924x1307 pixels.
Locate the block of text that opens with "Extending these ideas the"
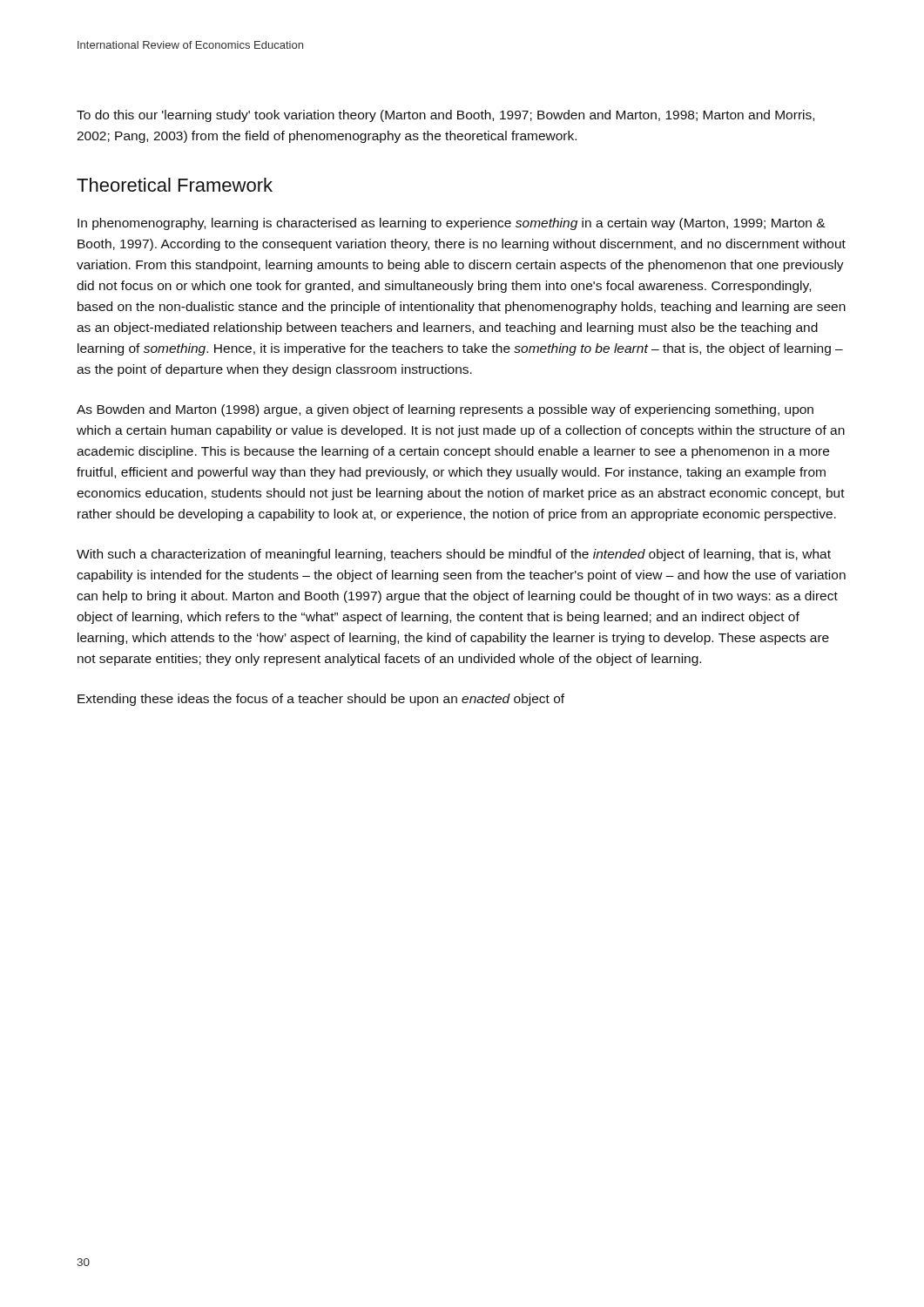(321, 699)
